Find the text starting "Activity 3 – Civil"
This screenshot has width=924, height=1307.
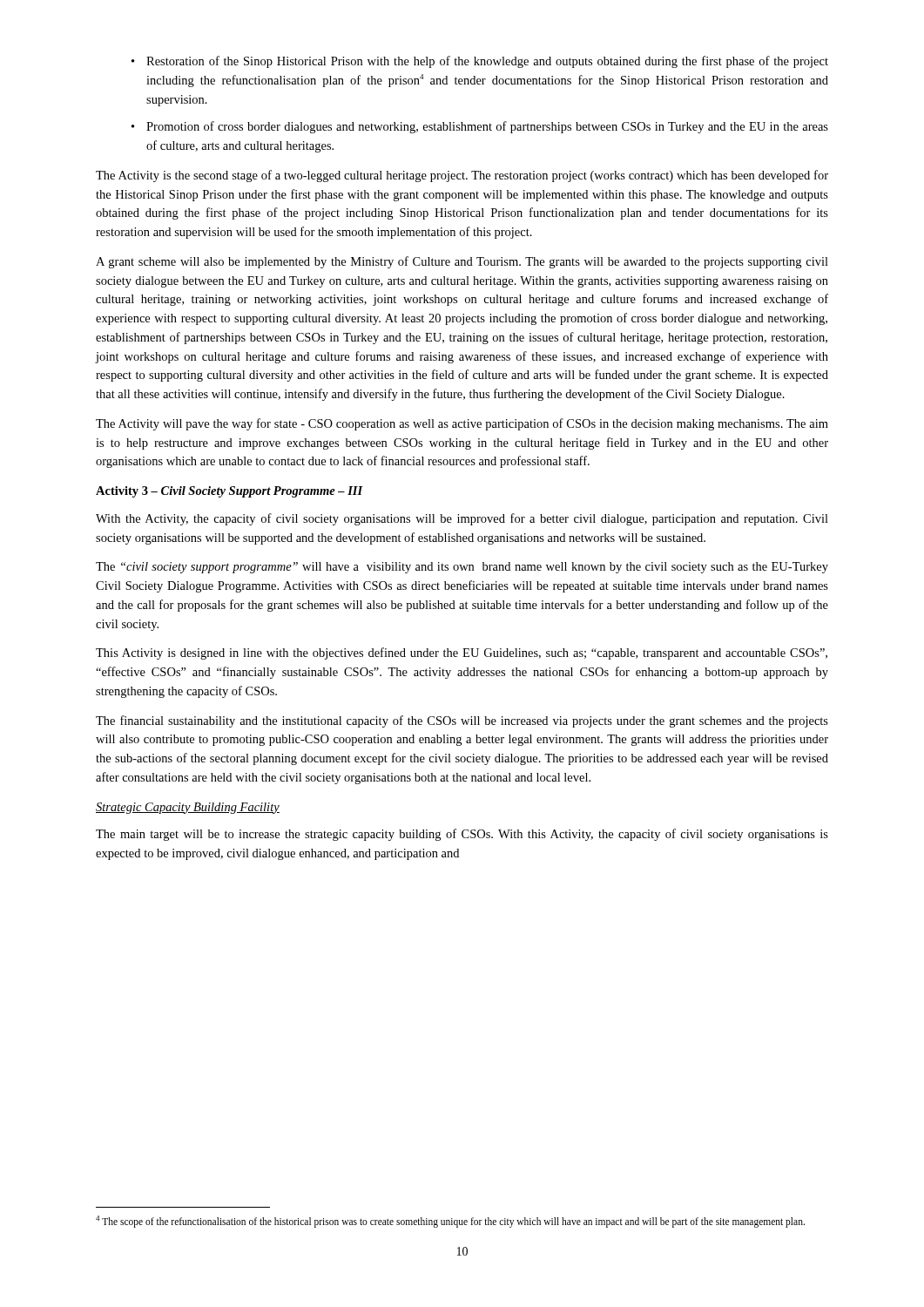pyautogui.click(x=229, y=491)
